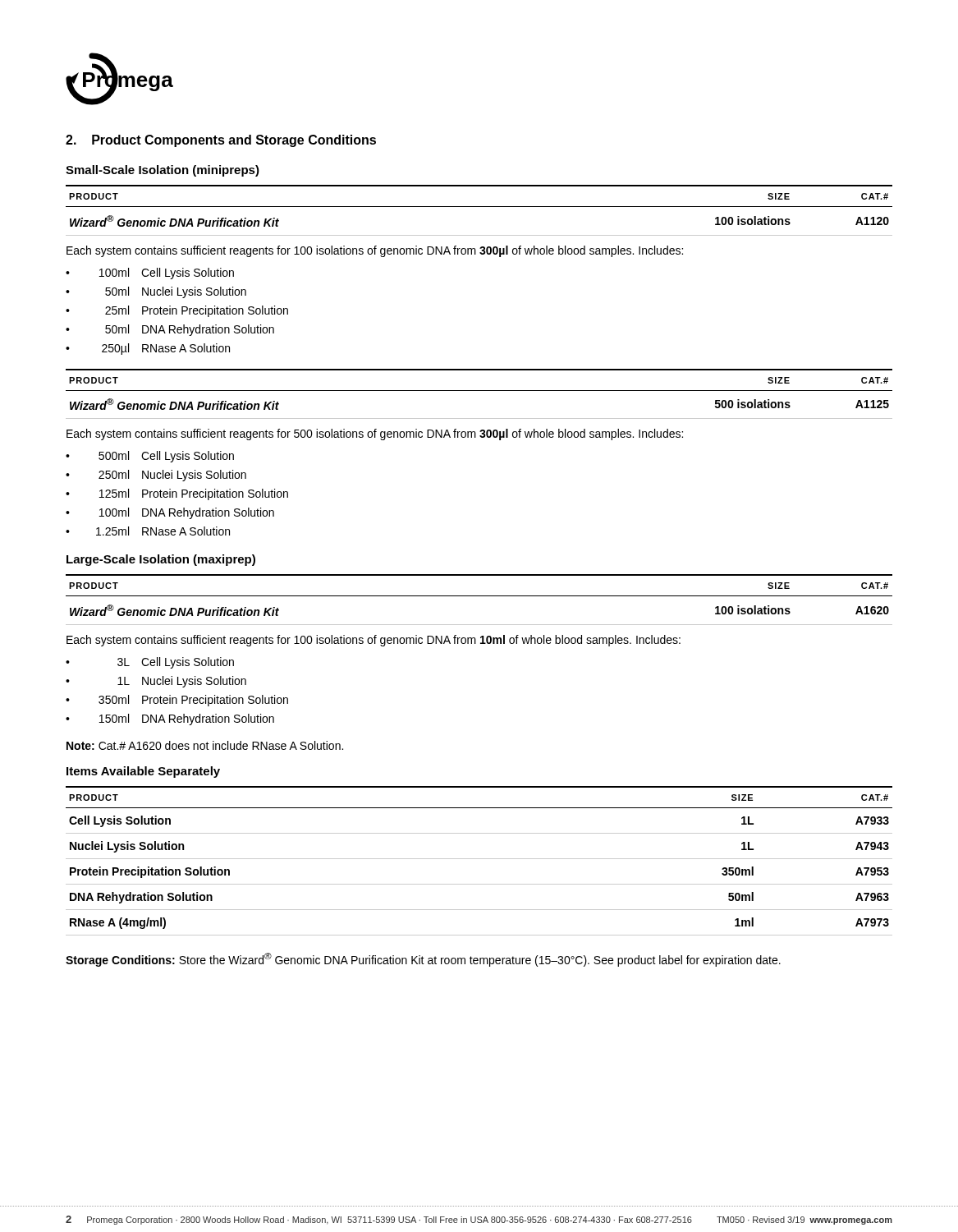Find the block on this page that starts "Storage Conditions: Store the Wizard® Genomic"
The width and height of the screenshot is (958, 1232).
423,958
